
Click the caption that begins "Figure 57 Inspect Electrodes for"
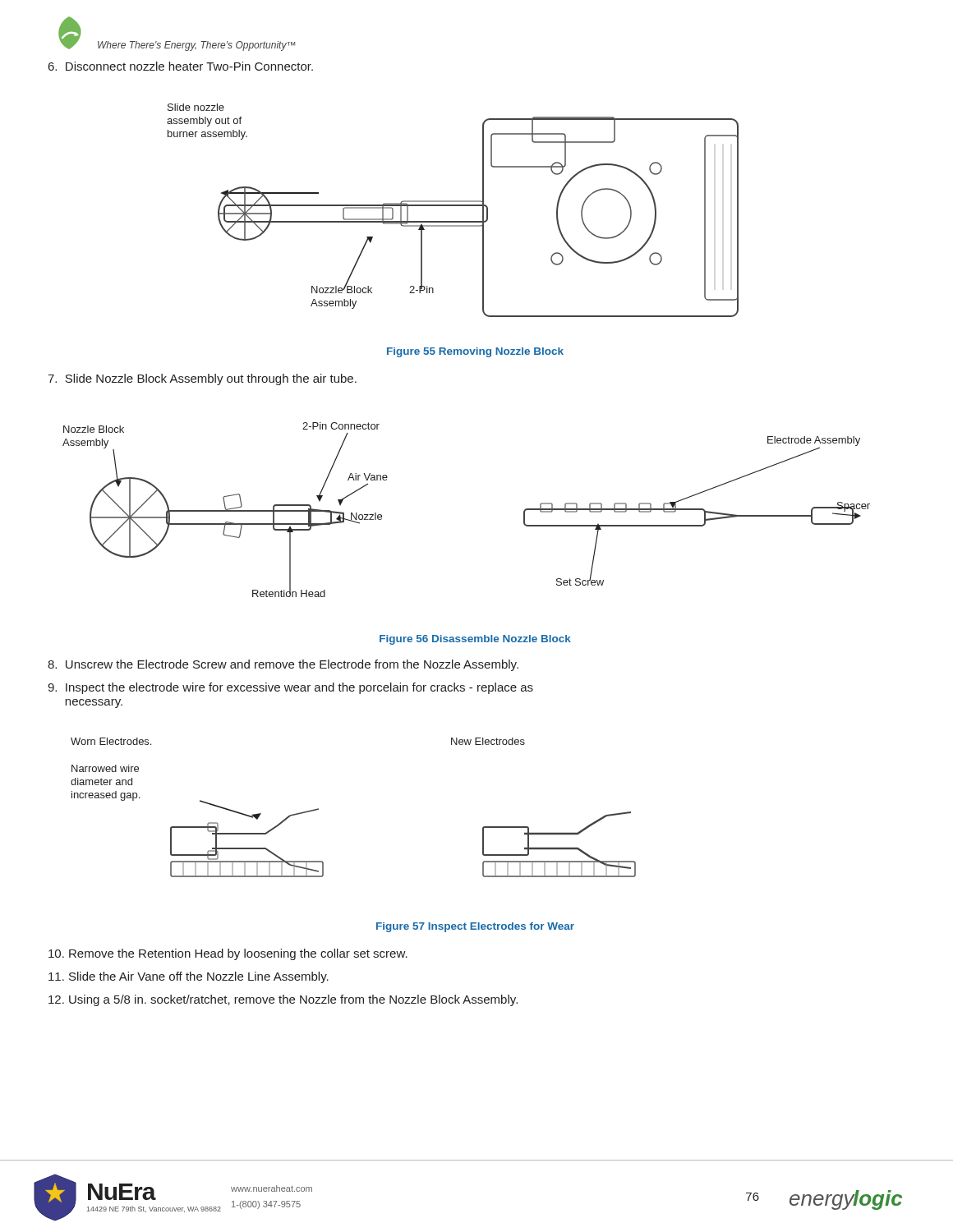475,926
